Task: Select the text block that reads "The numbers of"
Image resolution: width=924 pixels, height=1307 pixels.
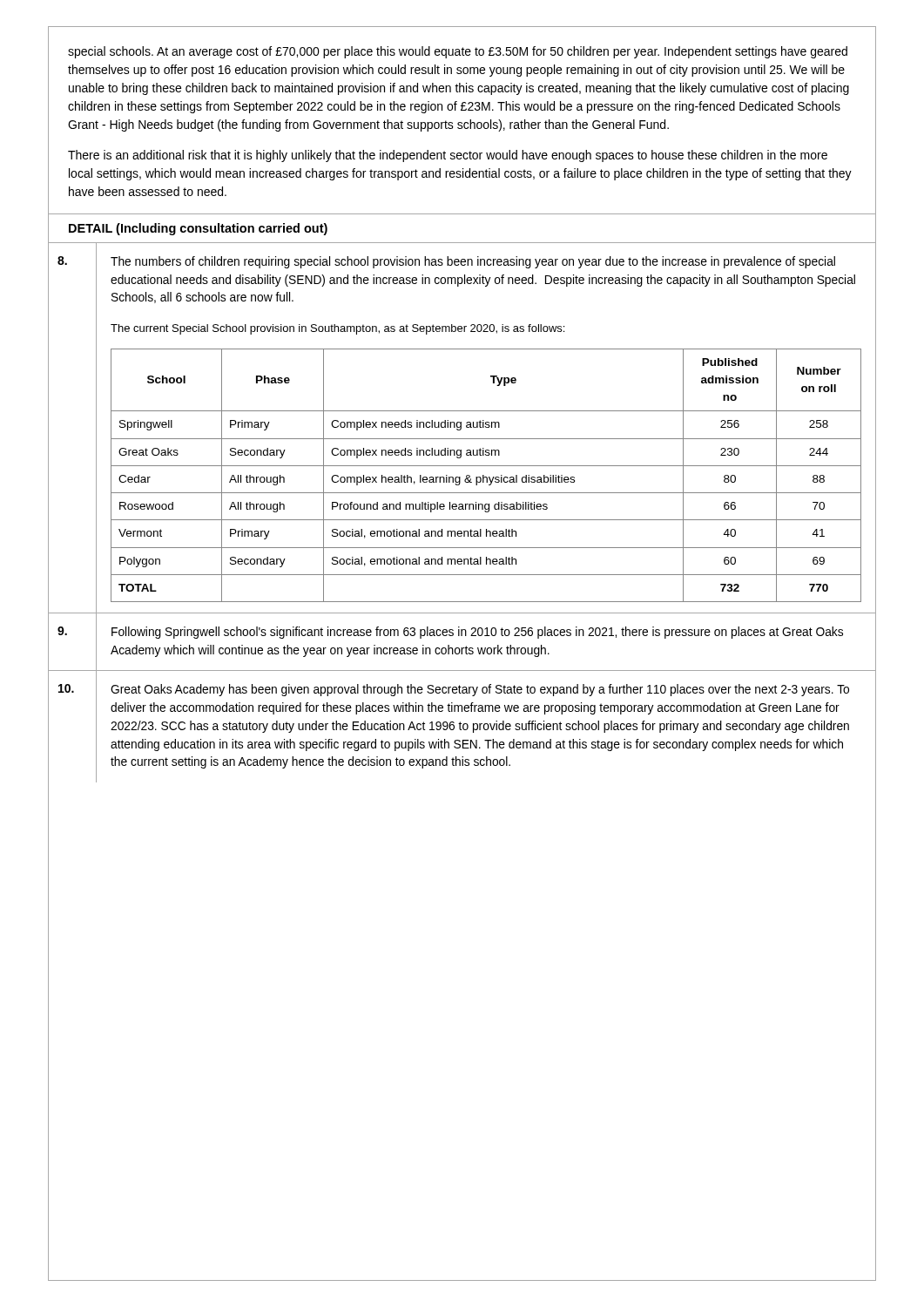Action: (x=486, y=428)
